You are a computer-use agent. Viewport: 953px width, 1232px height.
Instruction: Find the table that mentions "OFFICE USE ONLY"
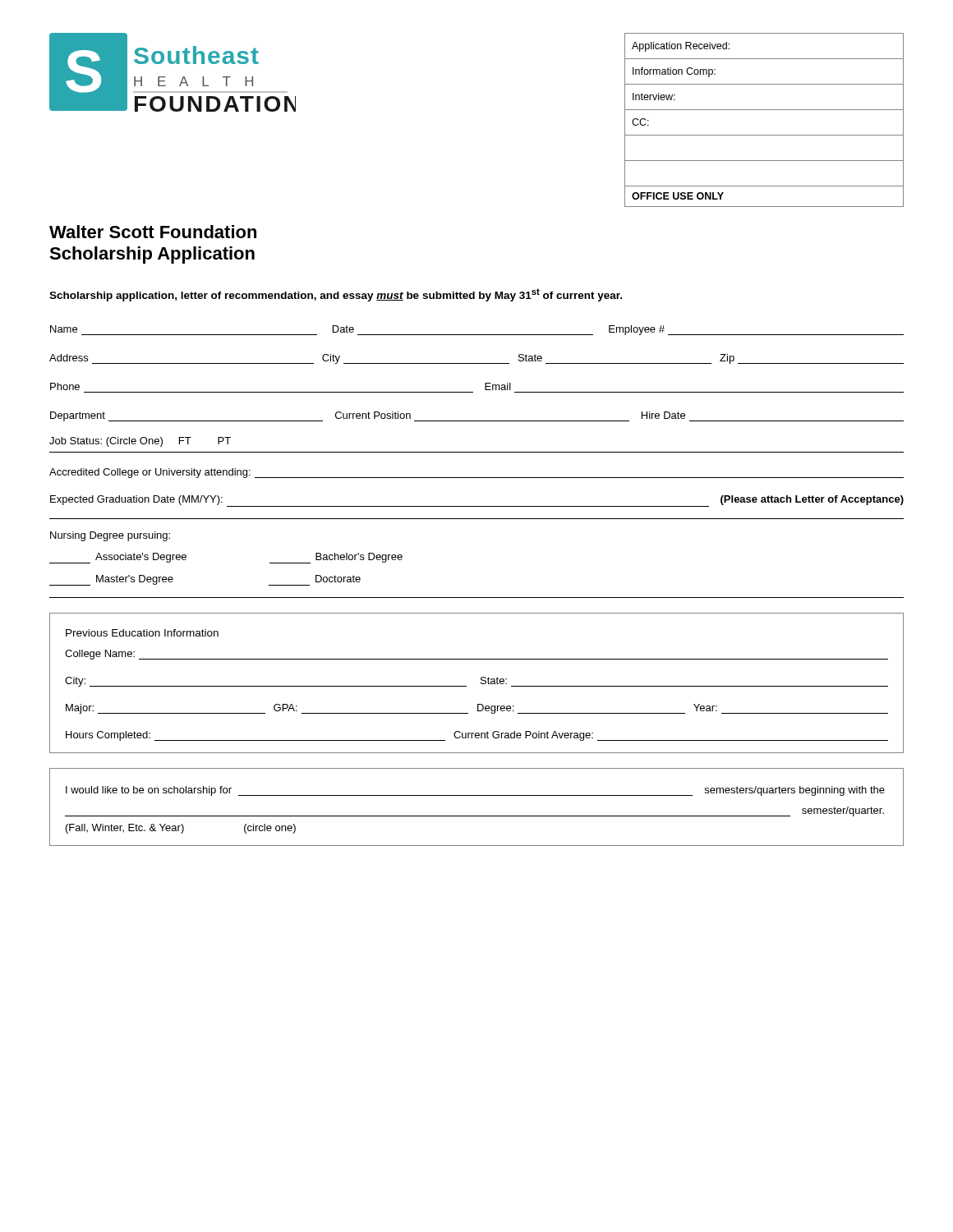(764, 120)
